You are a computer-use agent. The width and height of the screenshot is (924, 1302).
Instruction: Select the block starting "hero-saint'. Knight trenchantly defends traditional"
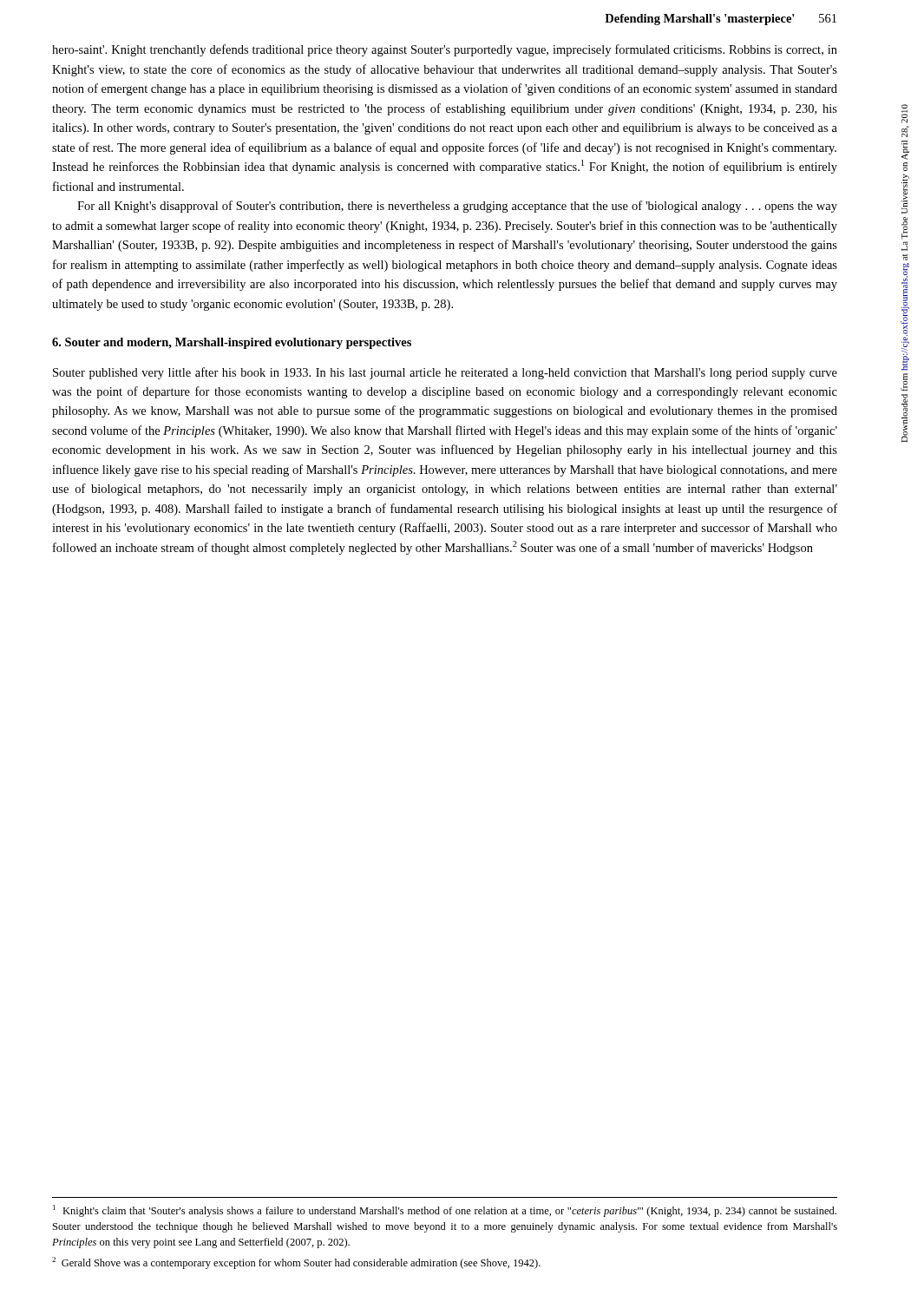[x=445, y=177]
